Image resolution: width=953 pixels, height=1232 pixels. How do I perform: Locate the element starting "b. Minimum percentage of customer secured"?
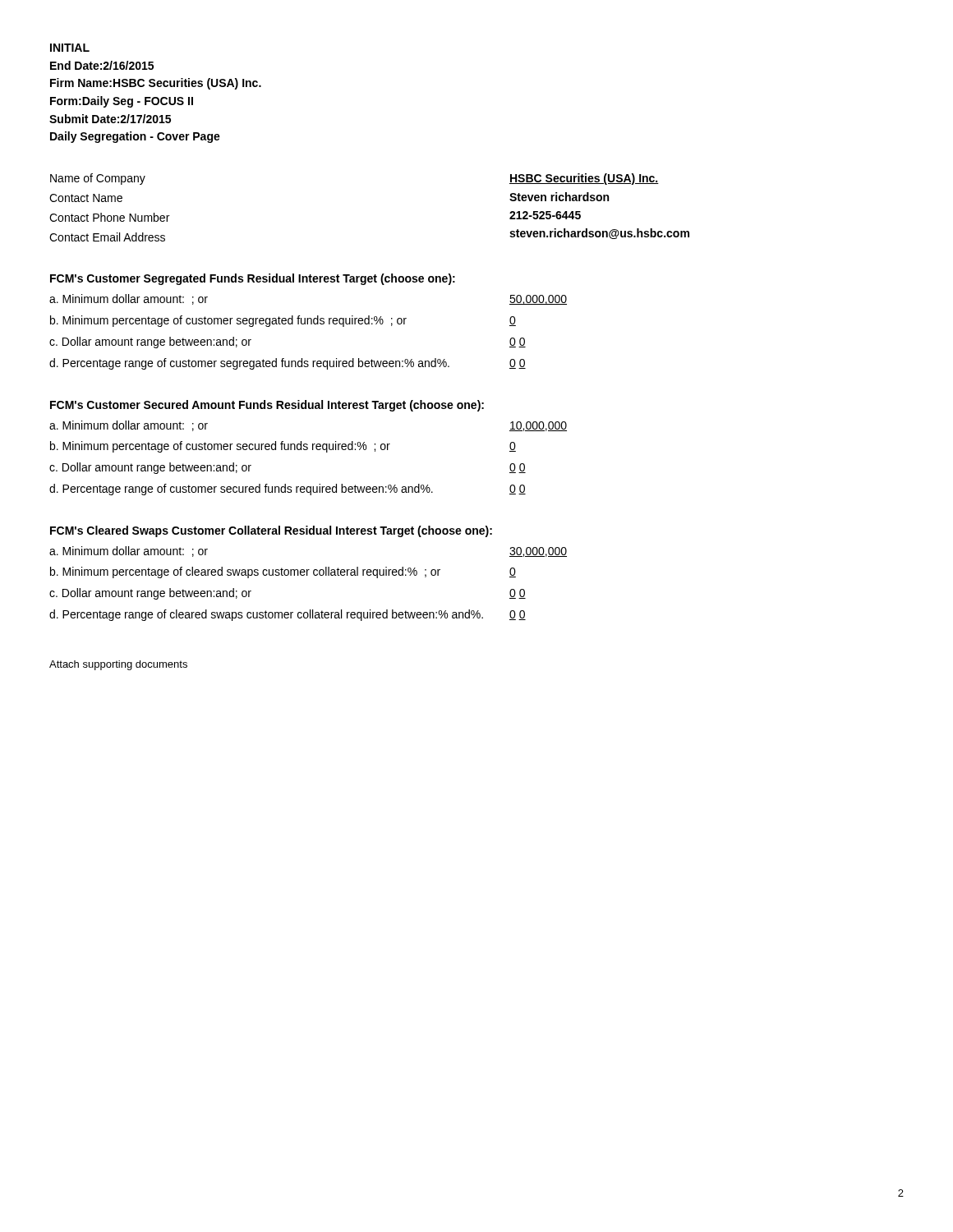pyautogui.click(x=220, y=446)
